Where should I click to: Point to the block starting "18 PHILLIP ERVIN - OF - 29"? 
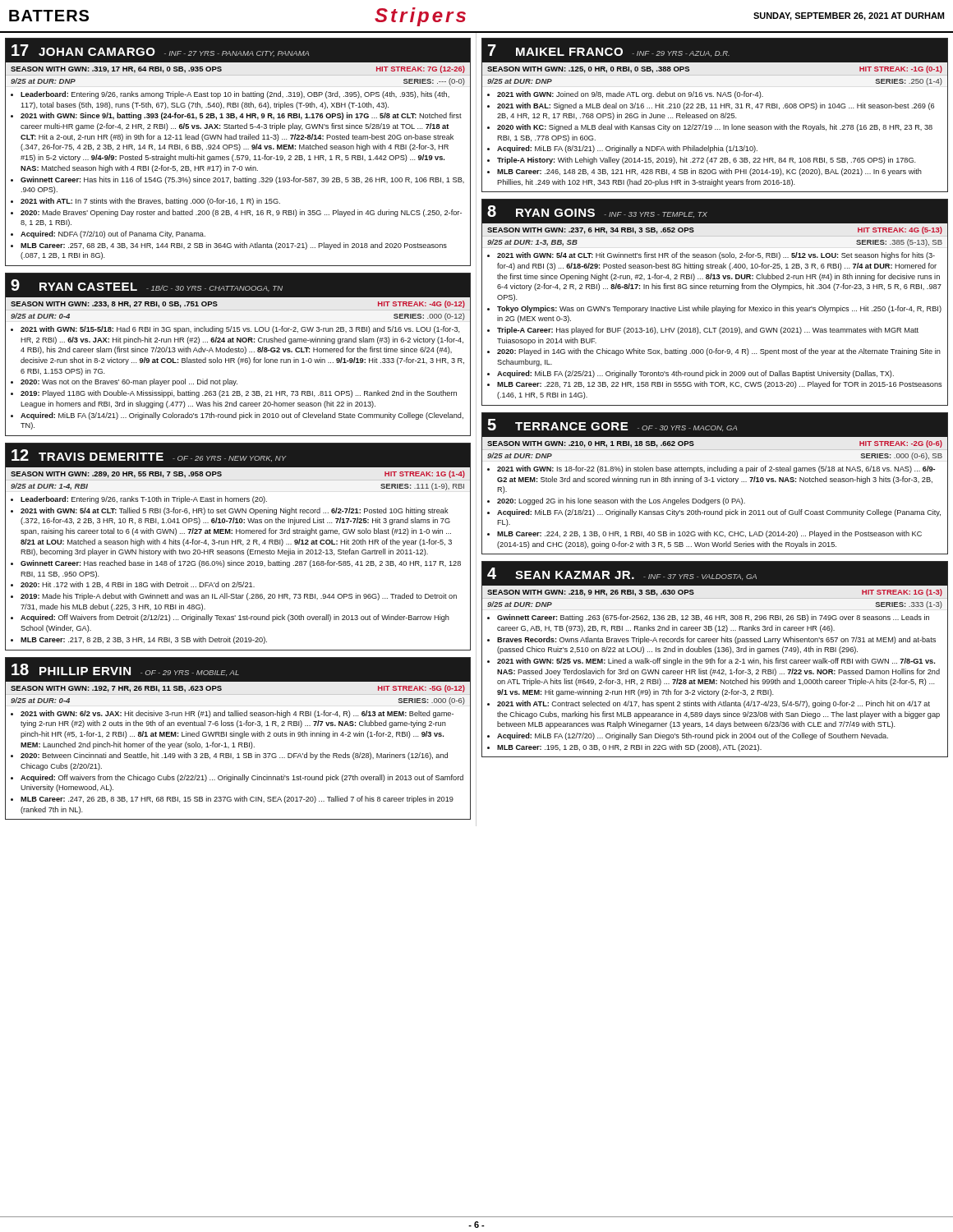[x=238, y=738]
